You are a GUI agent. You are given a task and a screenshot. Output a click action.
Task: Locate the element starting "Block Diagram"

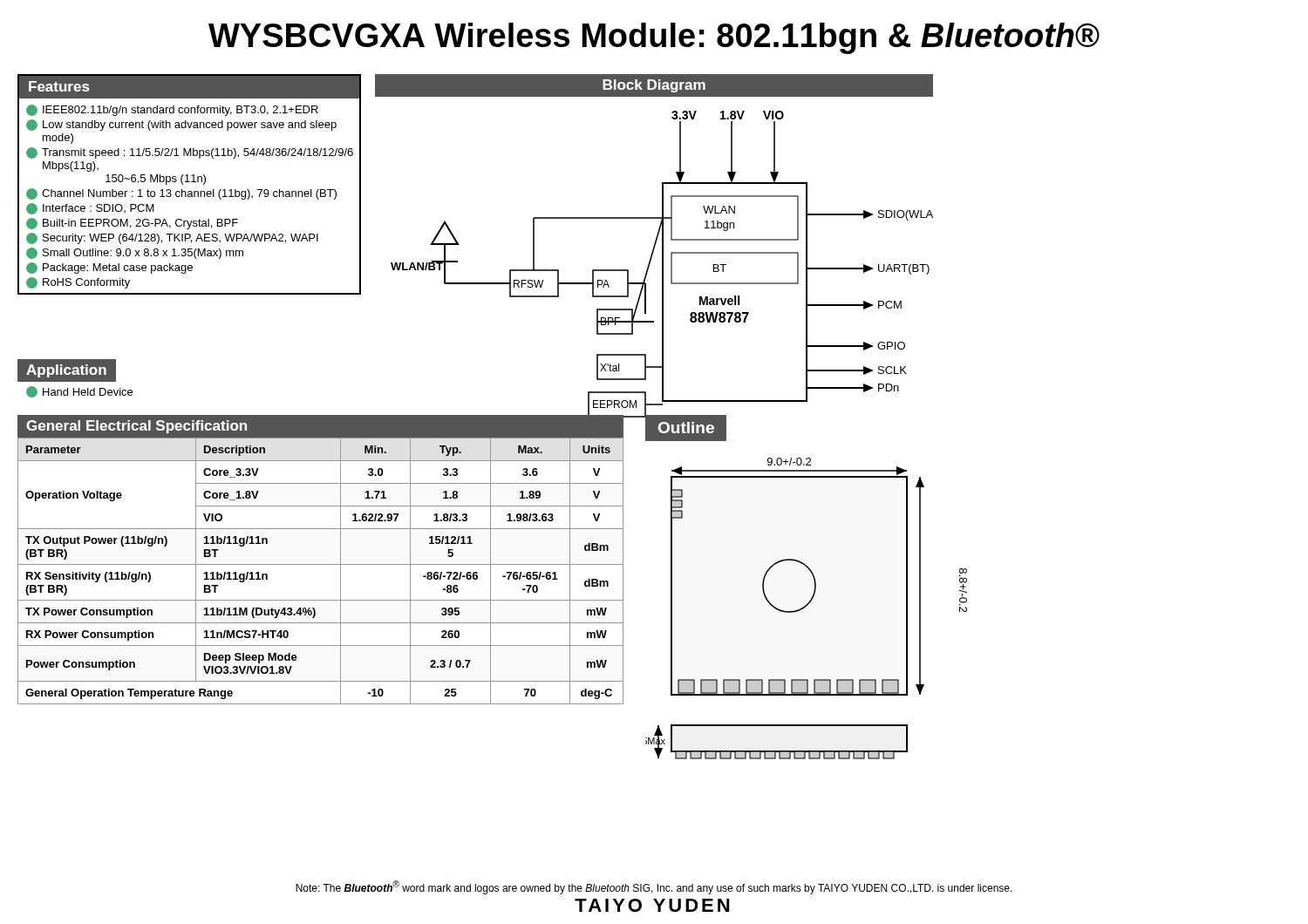coord(654,85)
